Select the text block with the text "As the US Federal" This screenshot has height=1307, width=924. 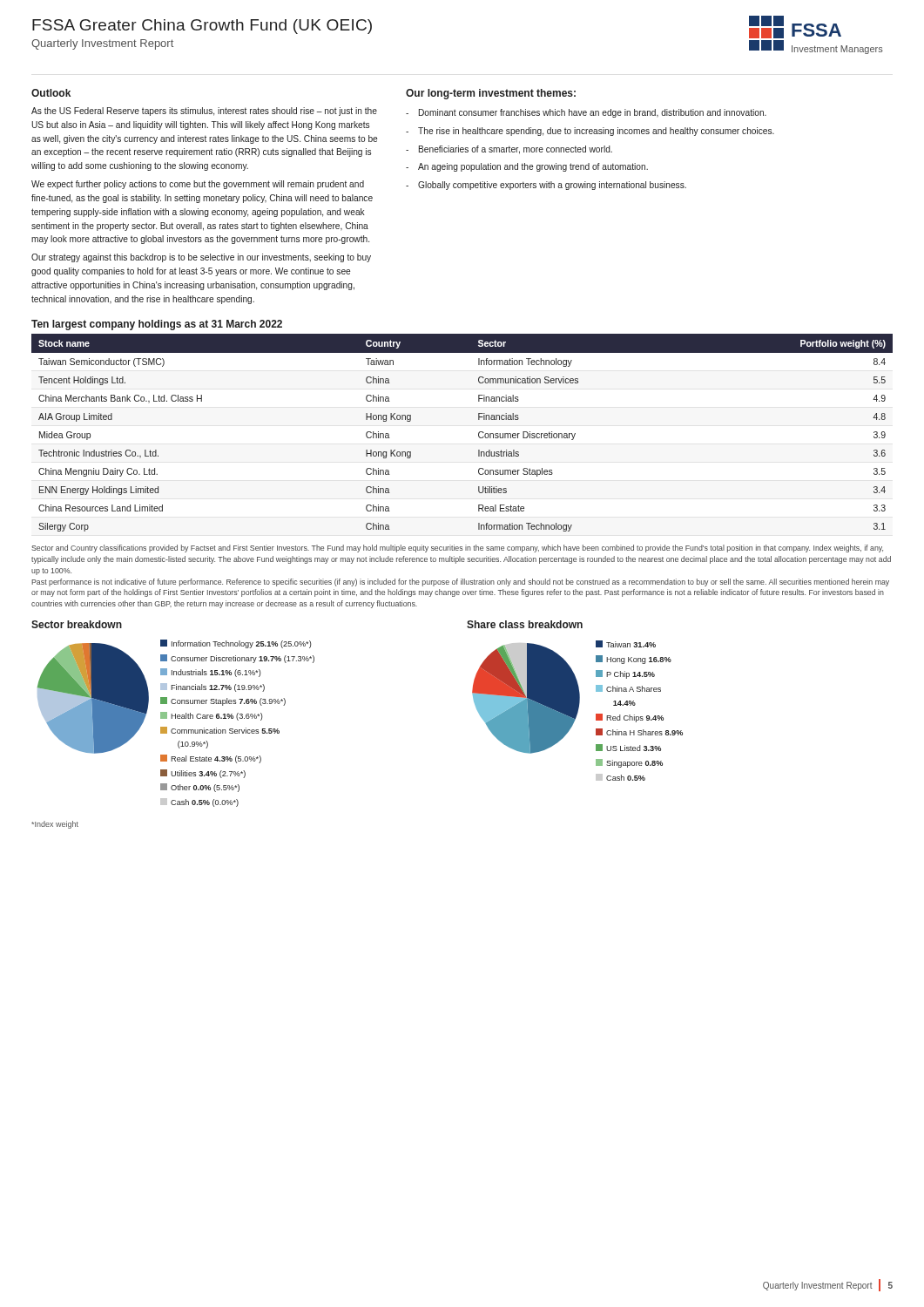[x=205, y=139]
